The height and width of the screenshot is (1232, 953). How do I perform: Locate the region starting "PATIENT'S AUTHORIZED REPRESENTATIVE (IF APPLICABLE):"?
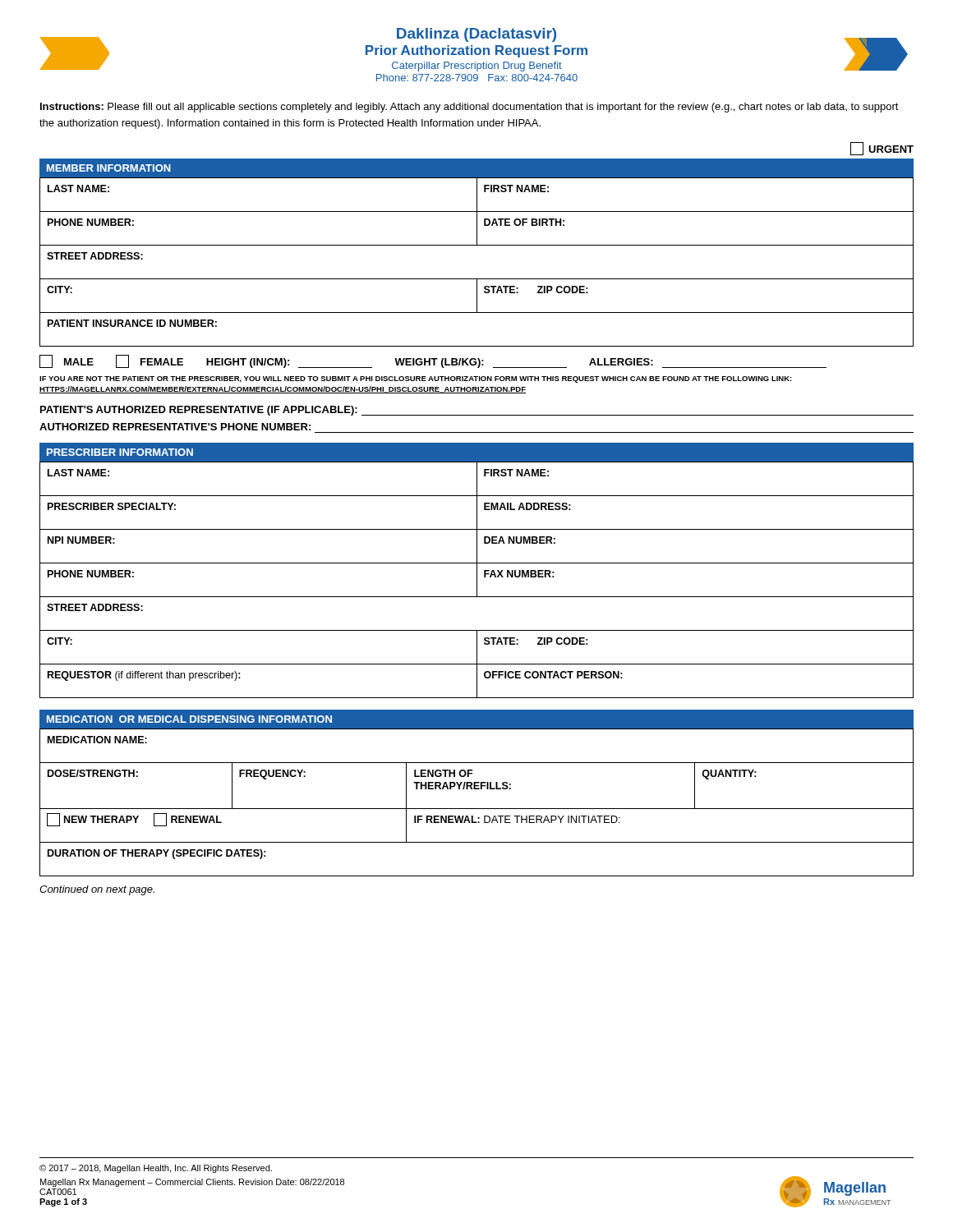pyautogui.click(x=476, y=417)
